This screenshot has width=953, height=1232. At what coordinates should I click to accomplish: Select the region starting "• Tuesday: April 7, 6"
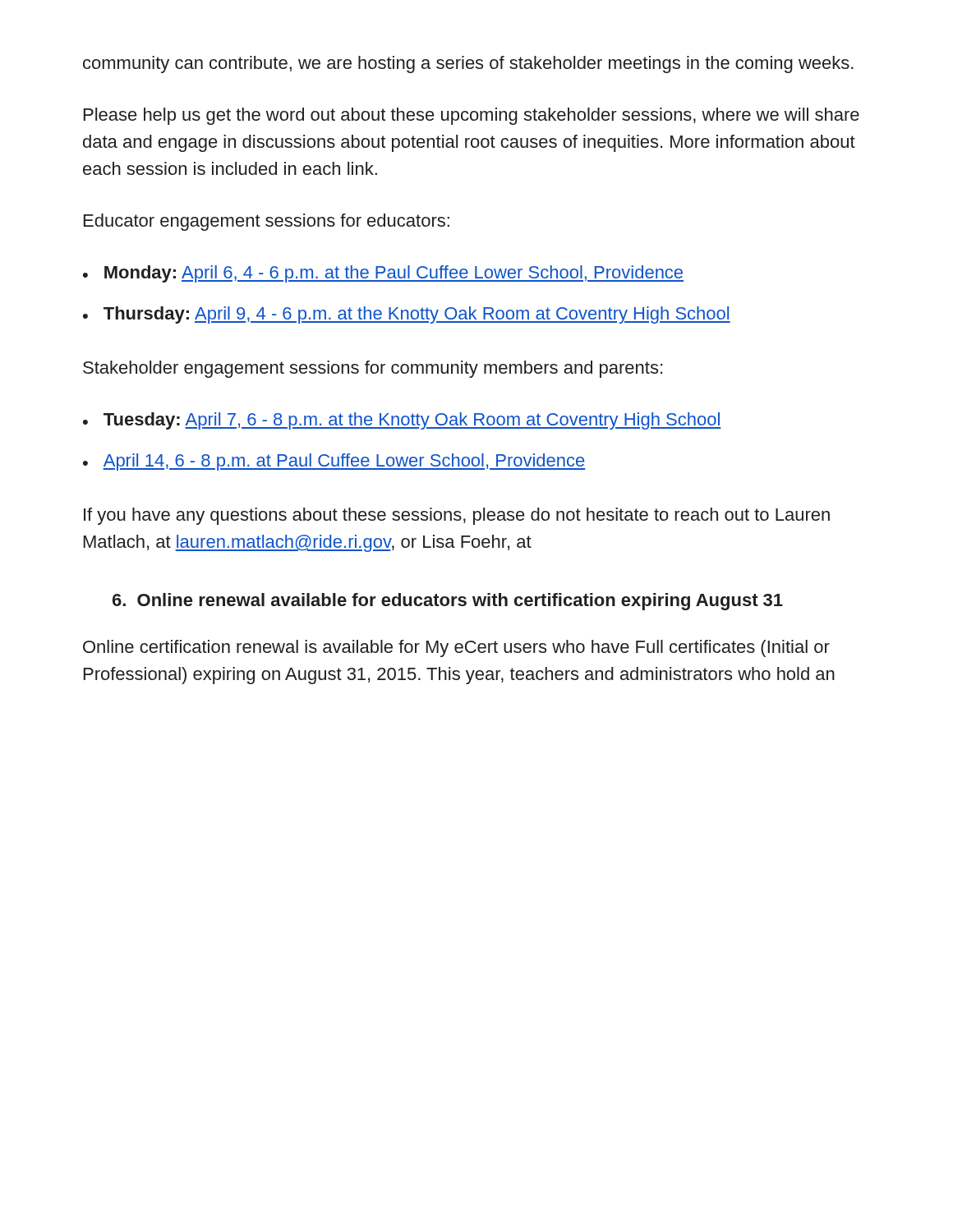click(476, 420)
